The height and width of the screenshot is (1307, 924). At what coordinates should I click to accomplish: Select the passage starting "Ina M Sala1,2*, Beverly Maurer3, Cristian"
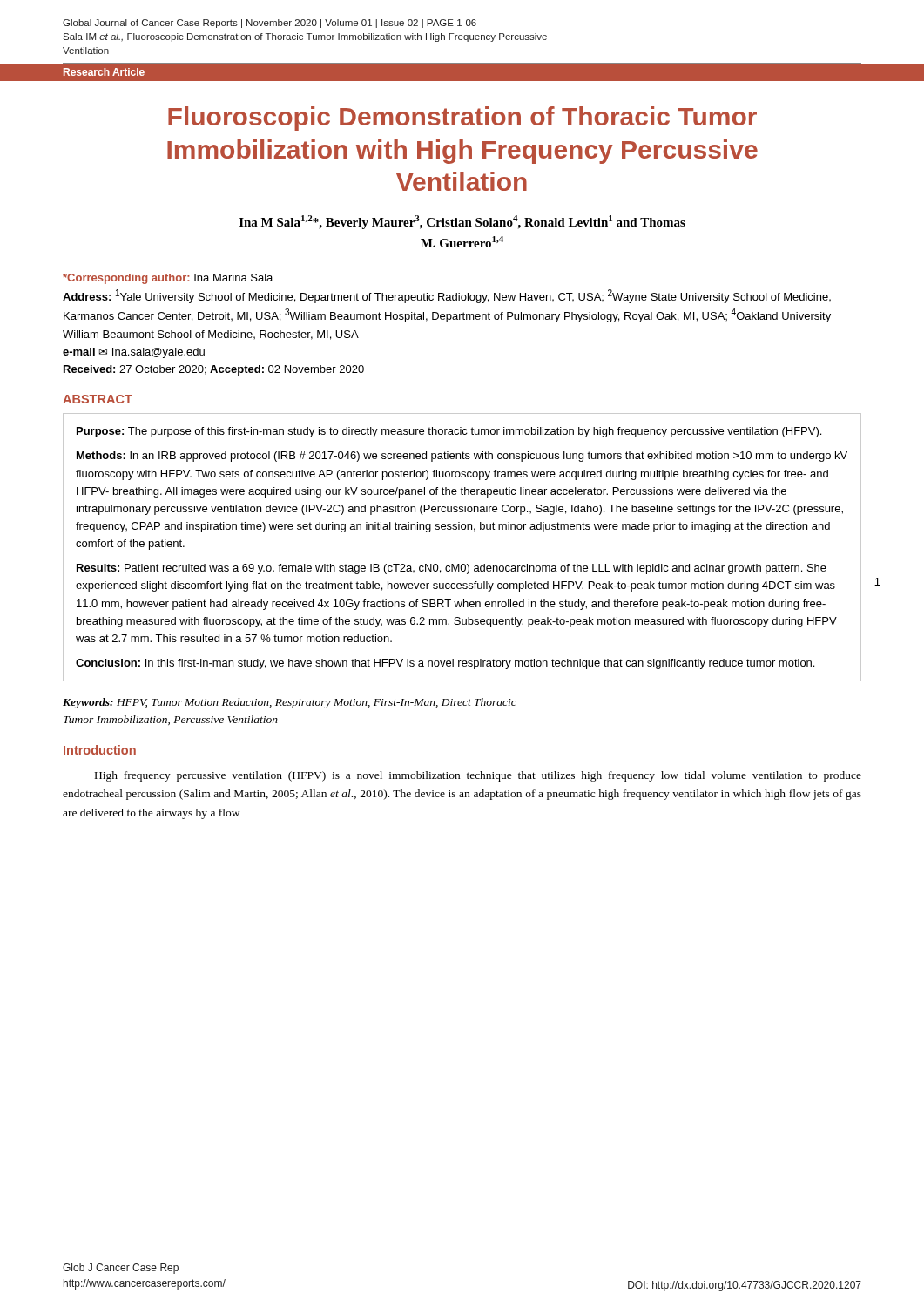[x=462, y=231]
